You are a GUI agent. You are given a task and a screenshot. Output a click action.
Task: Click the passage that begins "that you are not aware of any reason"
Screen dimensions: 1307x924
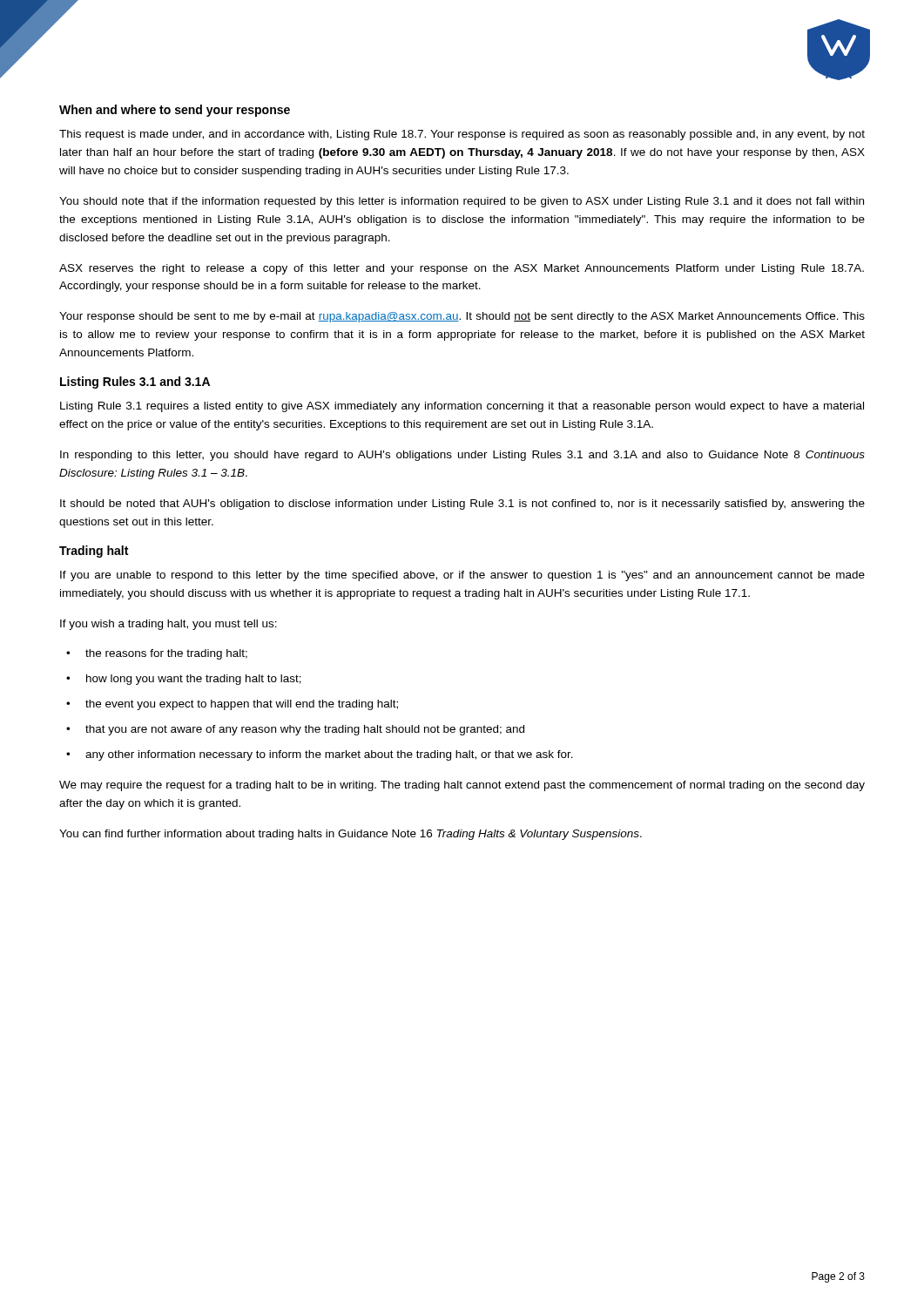(305, 729)
